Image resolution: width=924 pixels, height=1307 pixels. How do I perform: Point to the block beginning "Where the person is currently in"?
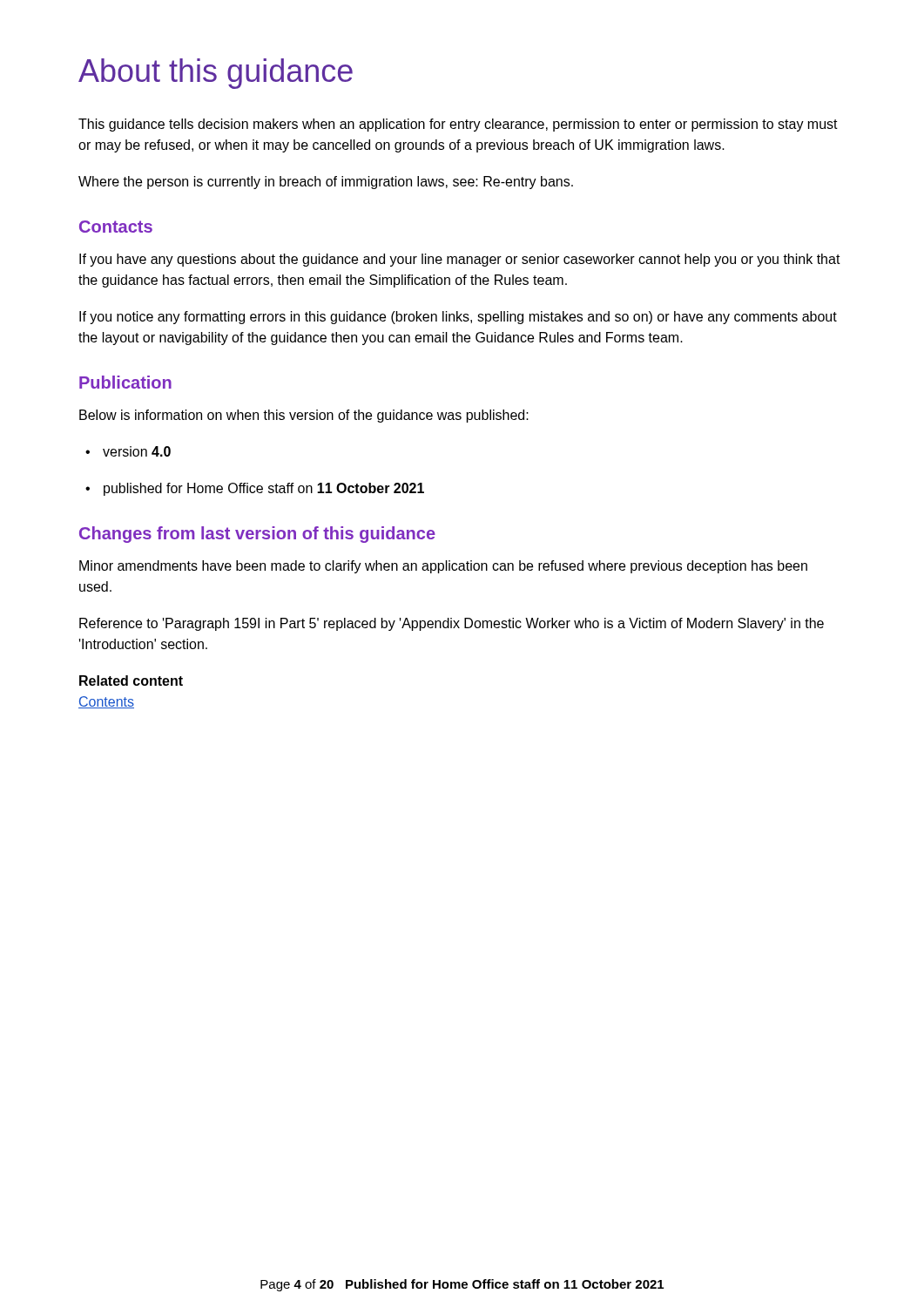[462, 182]
